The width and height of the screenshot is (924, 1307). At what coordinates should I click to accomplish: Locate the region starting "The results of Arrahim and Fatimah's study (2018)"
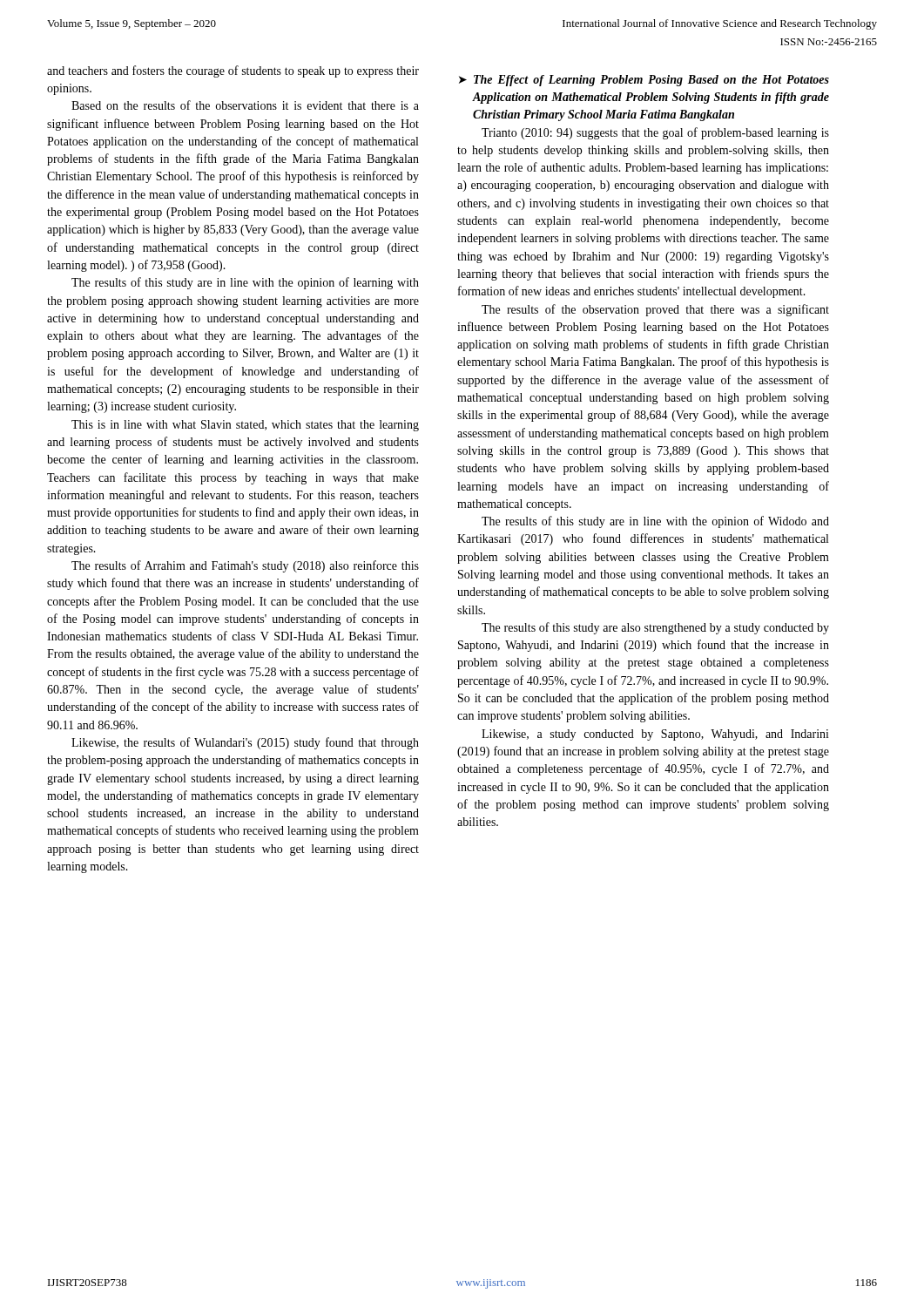233,646
